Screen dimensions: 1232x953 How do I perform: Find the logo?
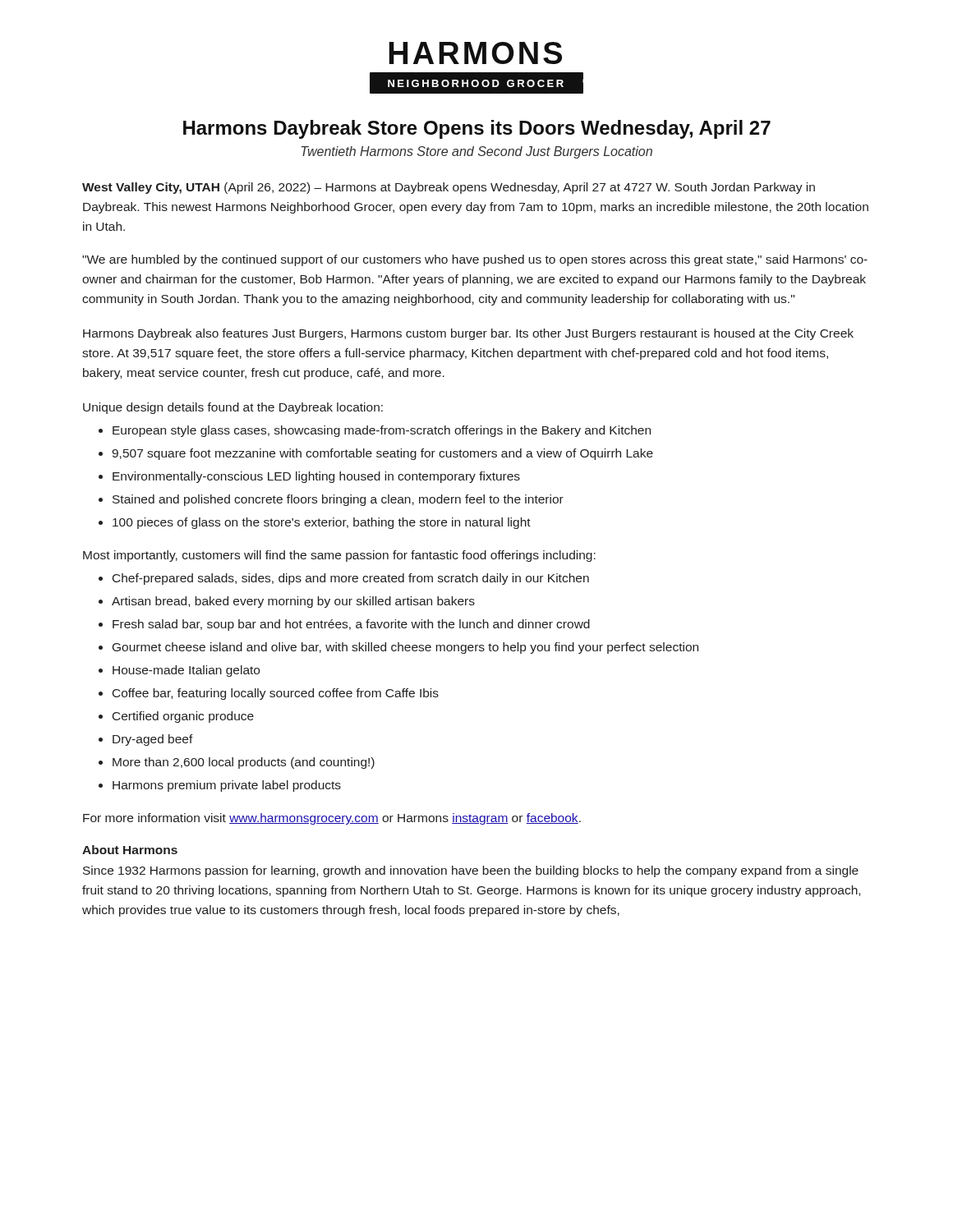pyautogui.click(x=476, y=67)
